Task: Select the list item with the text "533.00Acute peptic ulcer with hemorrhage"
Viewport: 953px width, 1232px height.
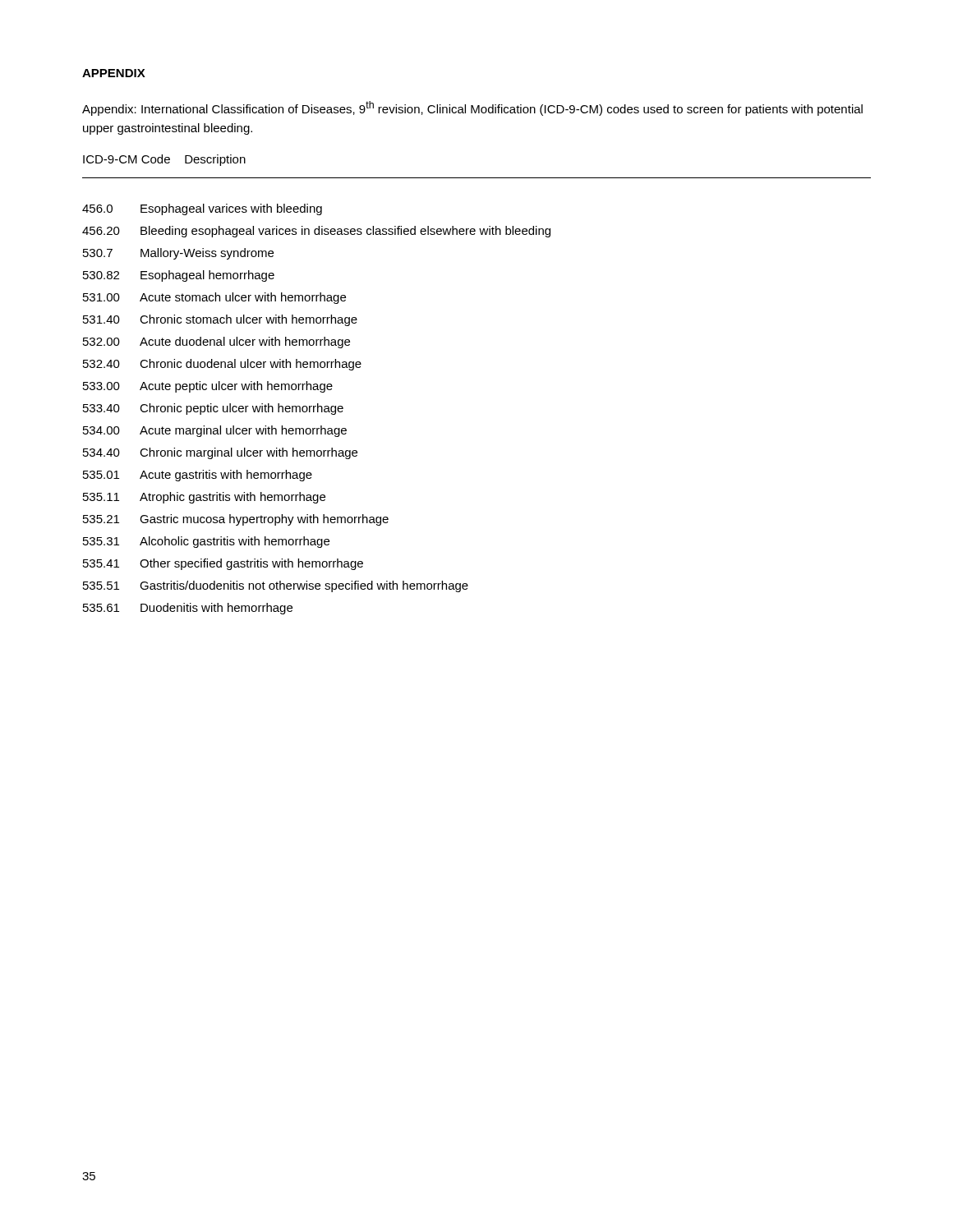Action: coord(207,386)
